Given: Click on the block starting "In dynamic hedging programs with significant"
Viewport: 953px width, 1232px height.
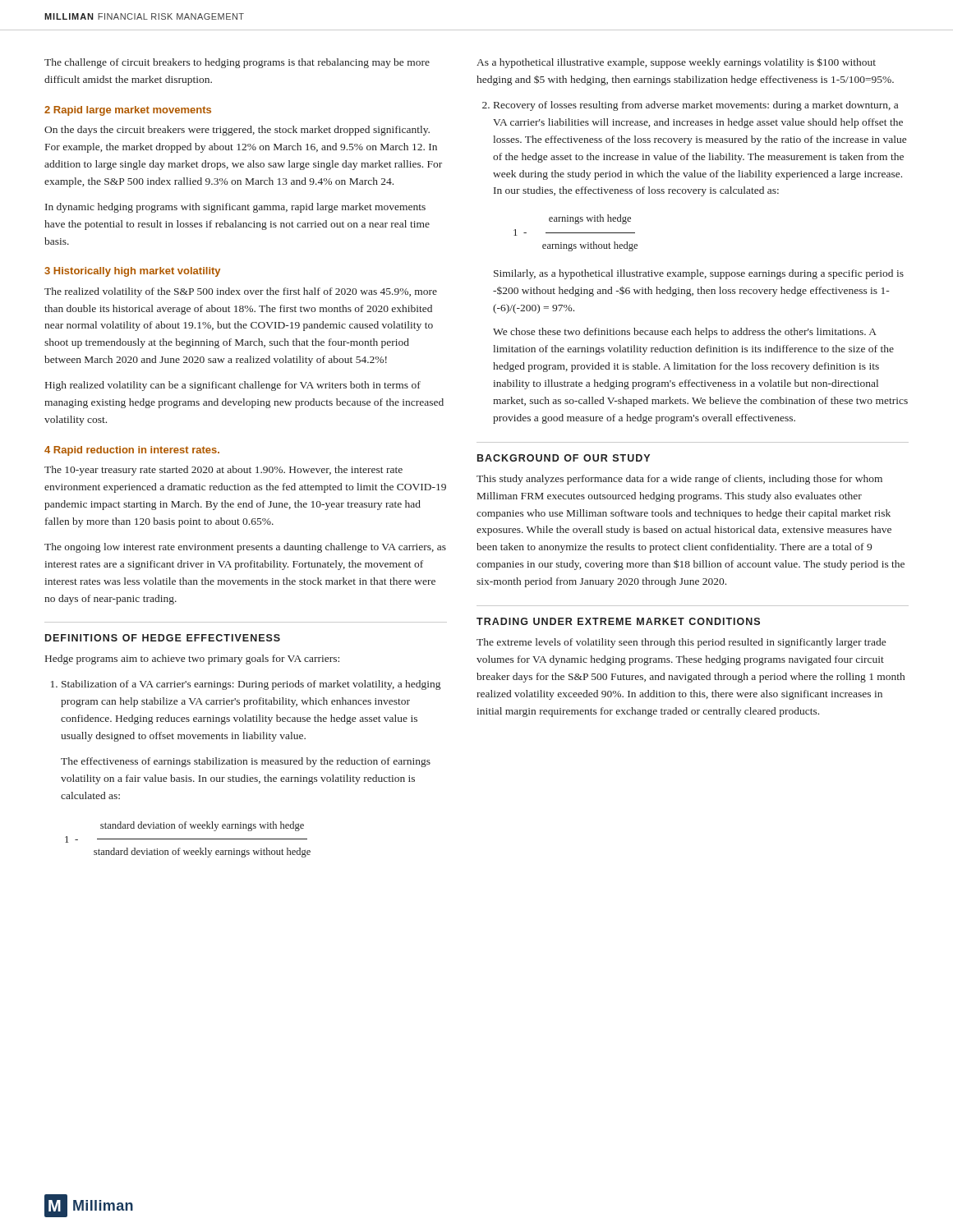Looking at the screenshot, I should [x=246, y=224].
